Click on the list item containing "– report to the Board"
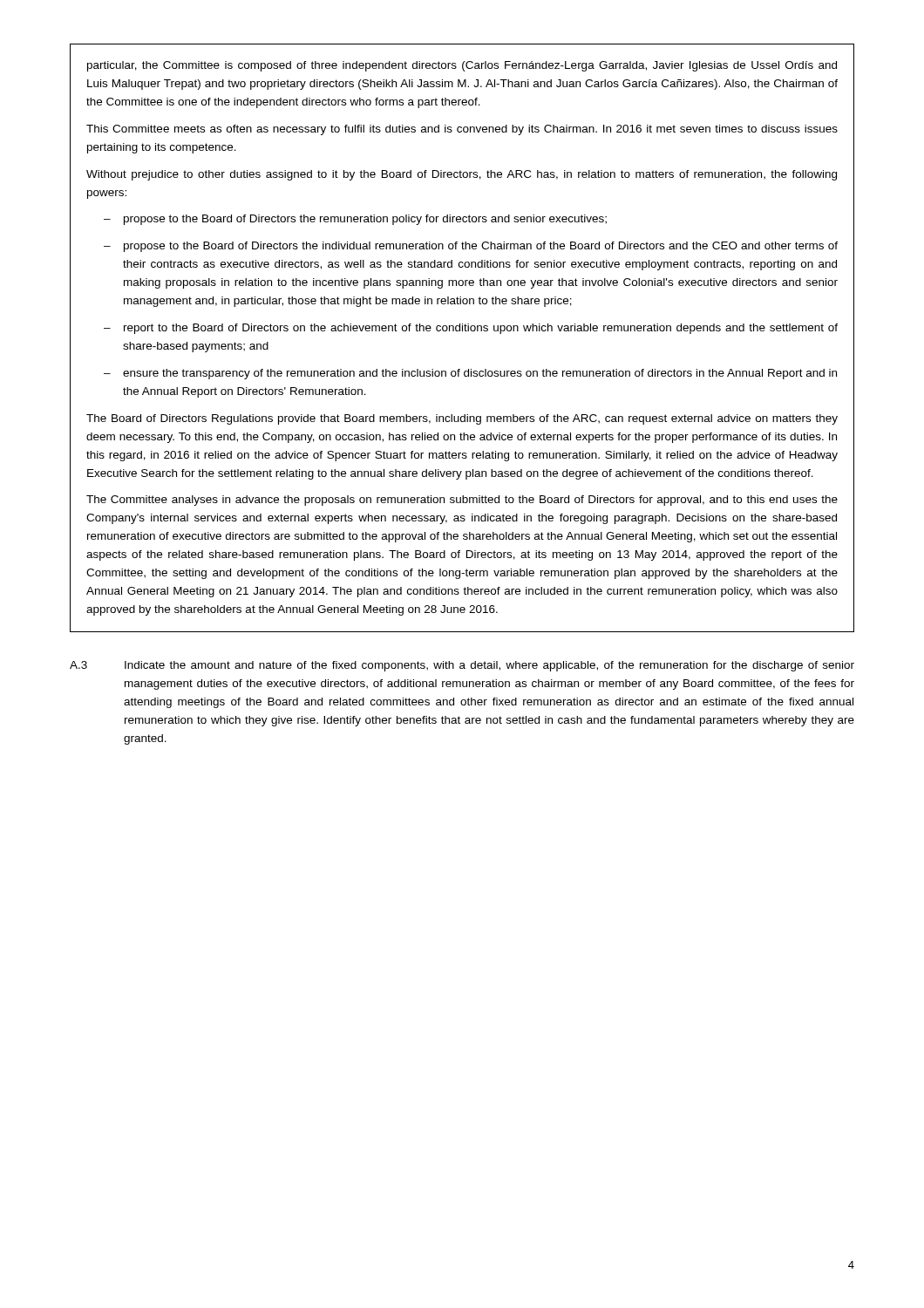 pos(462,337)
